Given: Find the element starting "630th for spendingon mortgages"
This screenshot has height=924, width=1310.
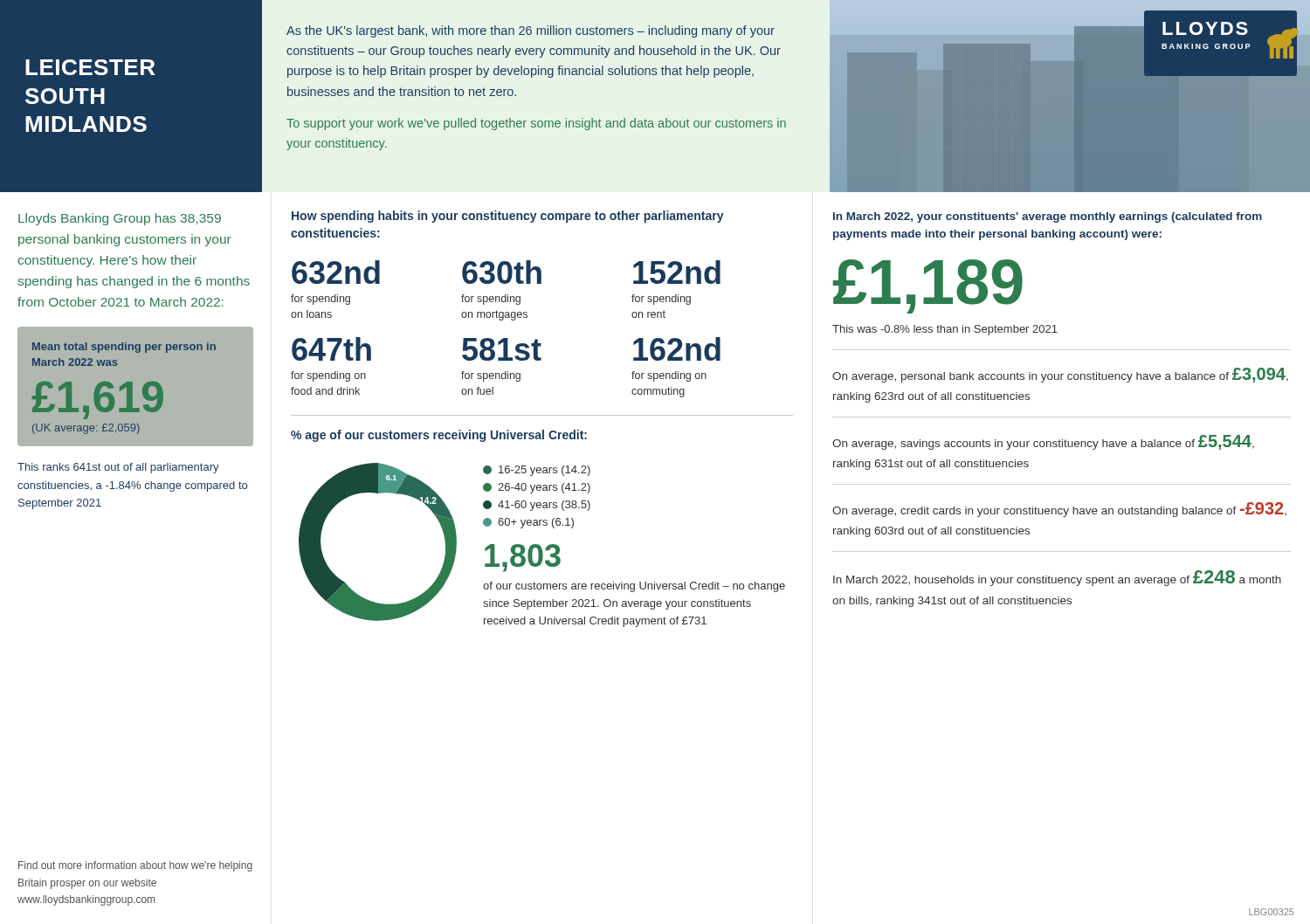Looking at the screenshot, I should pos(542,290).
